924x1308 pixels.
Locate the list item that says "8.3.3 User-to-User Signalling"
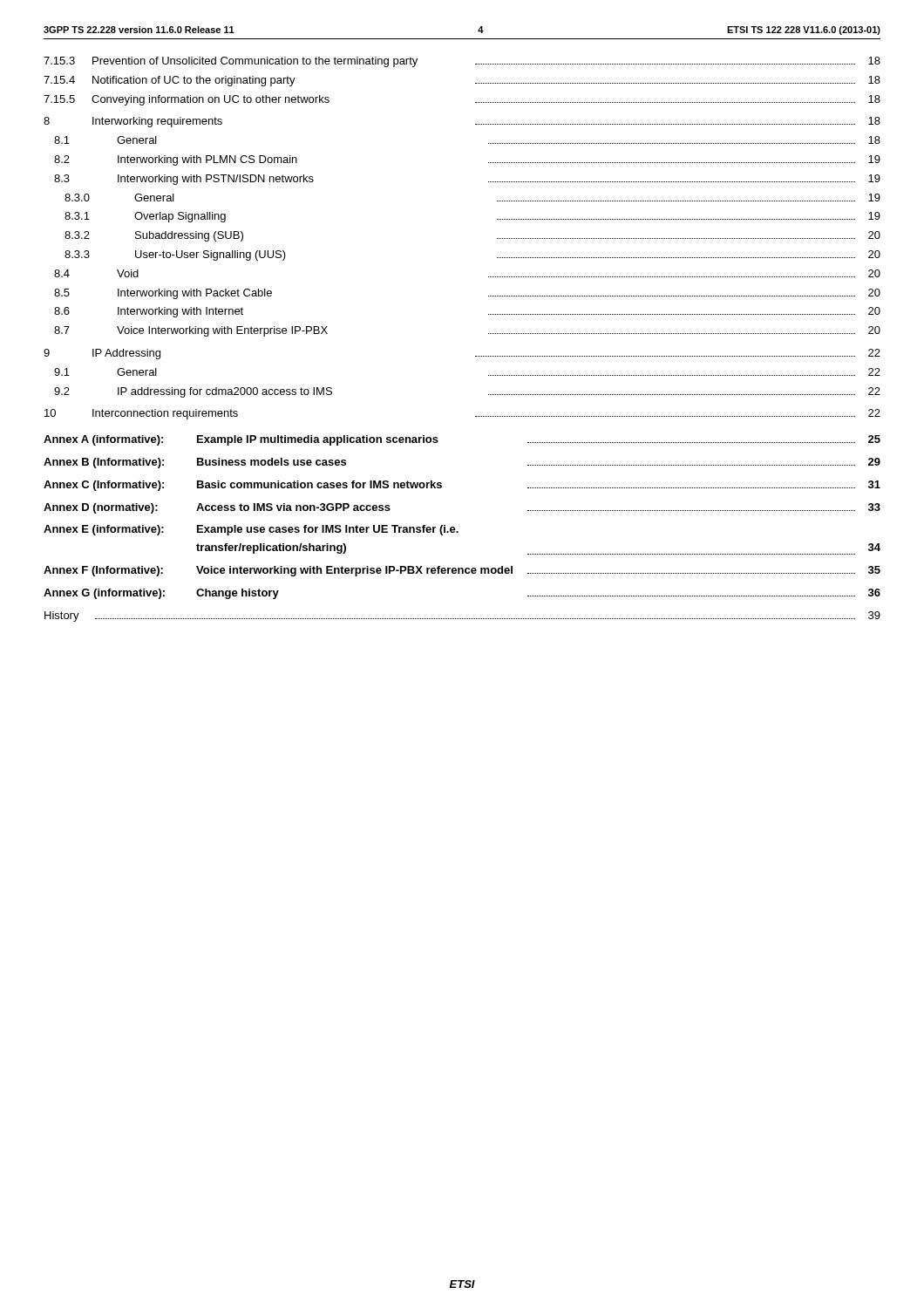tap(78, 255)
